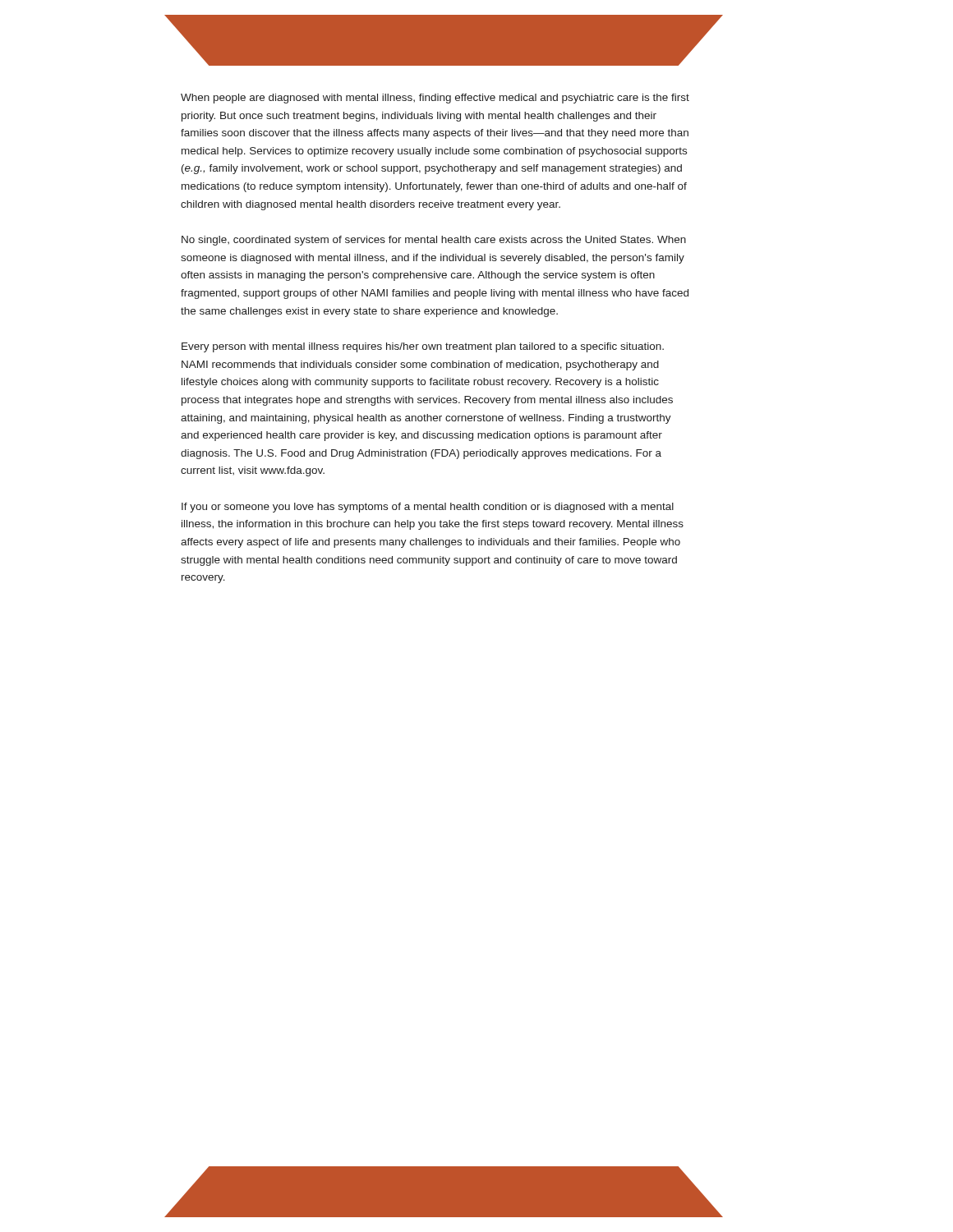Locate the block of text that opens with "Every person with mental illness requires"
953x1232 pixels.
[427, 408]
